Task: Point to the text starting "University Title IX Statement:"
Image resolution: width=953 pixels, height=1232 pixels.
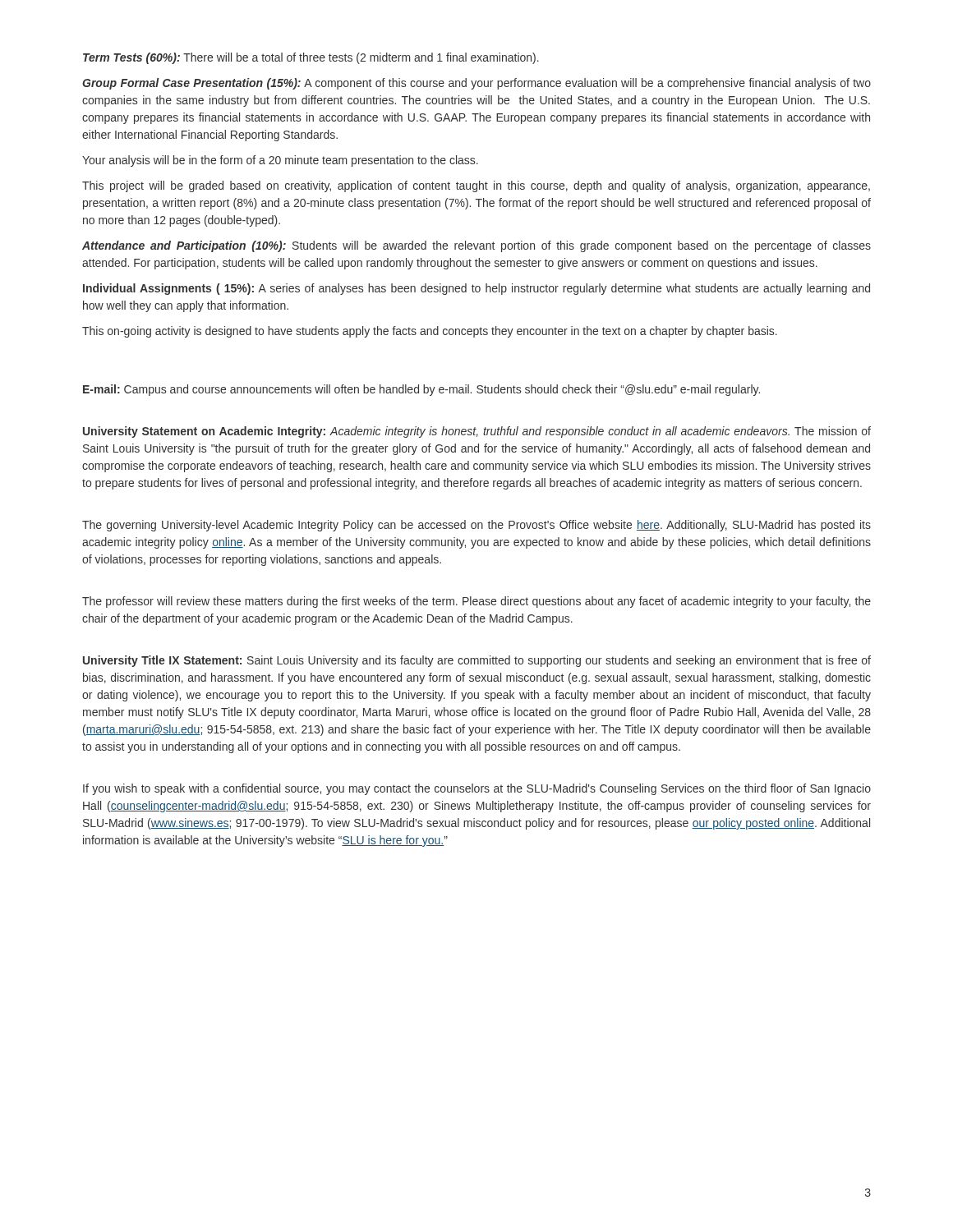Action: (x=476, y=704)
